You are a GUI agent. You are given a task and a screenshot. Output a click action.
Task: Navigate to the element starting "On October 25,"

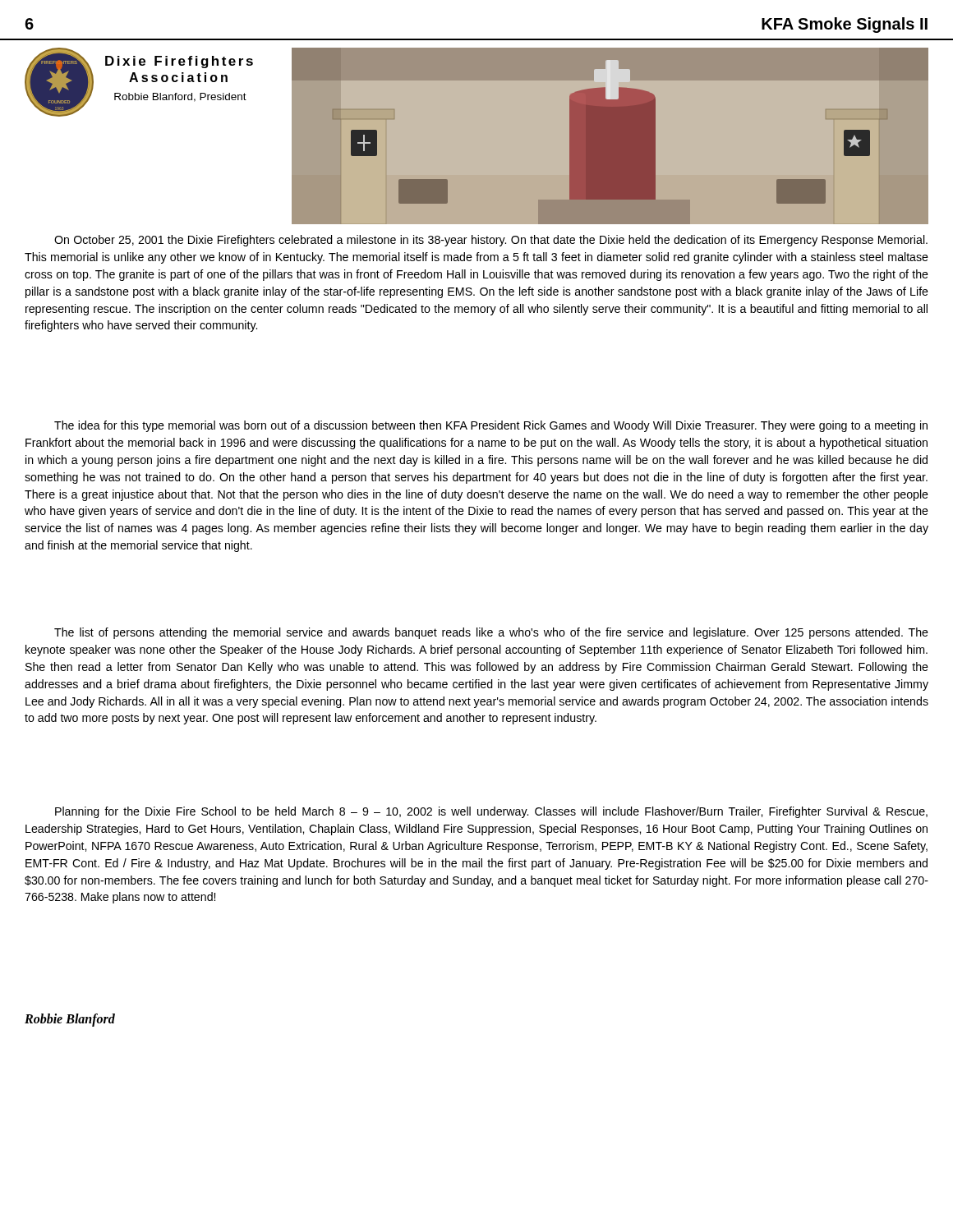(476, 283)
